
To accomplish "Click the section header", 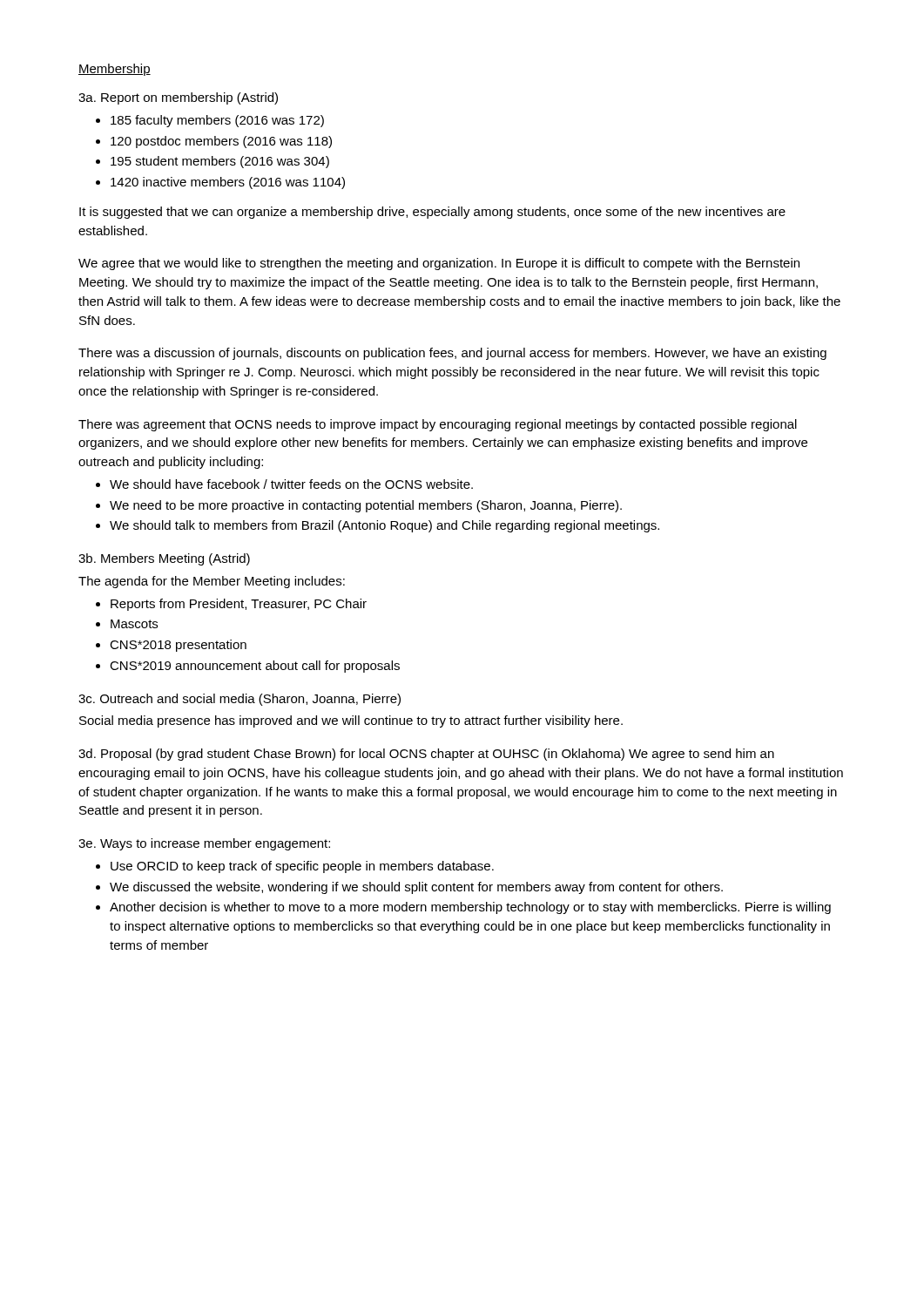I will (114, 68).
